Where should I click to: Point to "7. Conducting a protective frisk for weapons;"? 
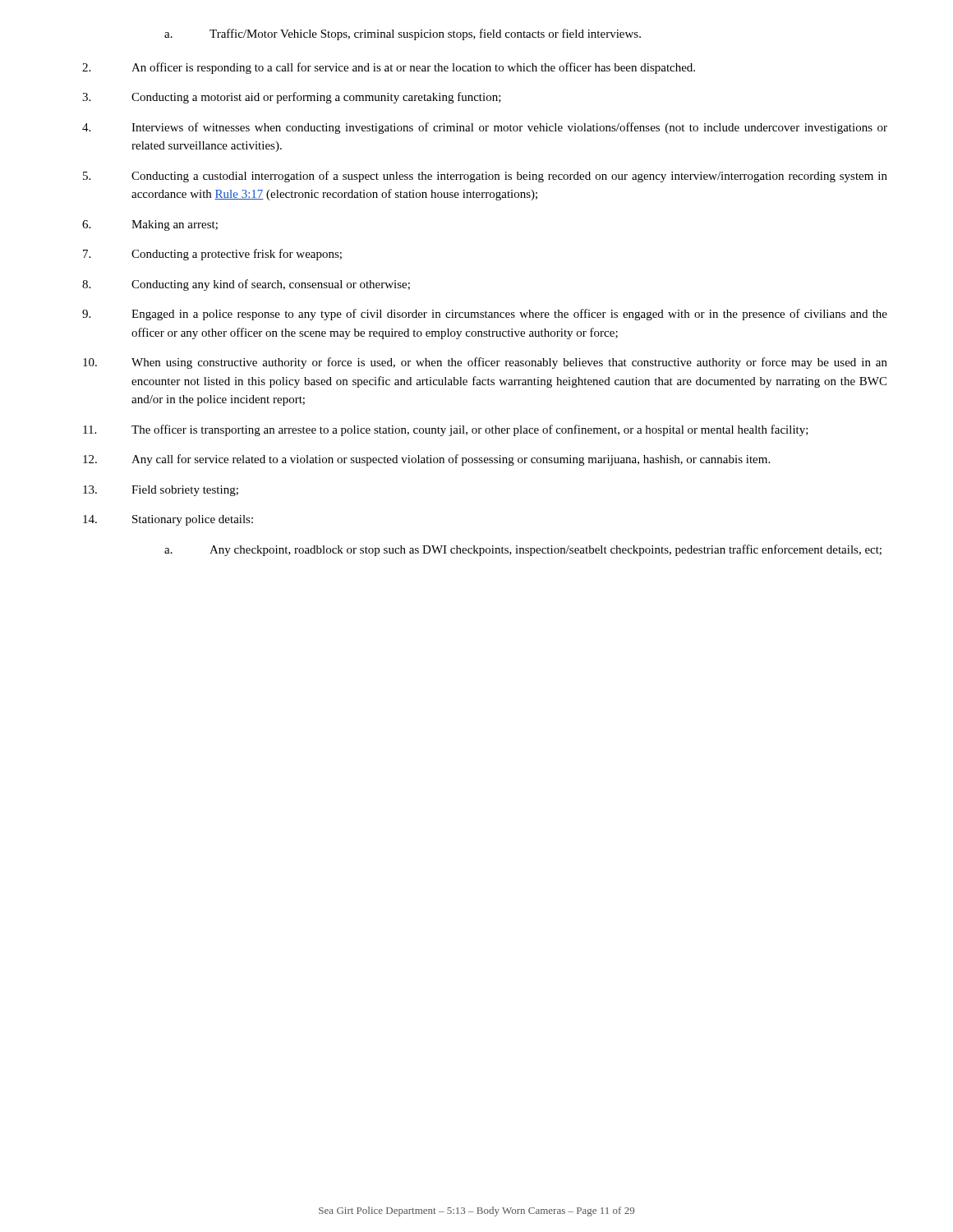[212, 255]
